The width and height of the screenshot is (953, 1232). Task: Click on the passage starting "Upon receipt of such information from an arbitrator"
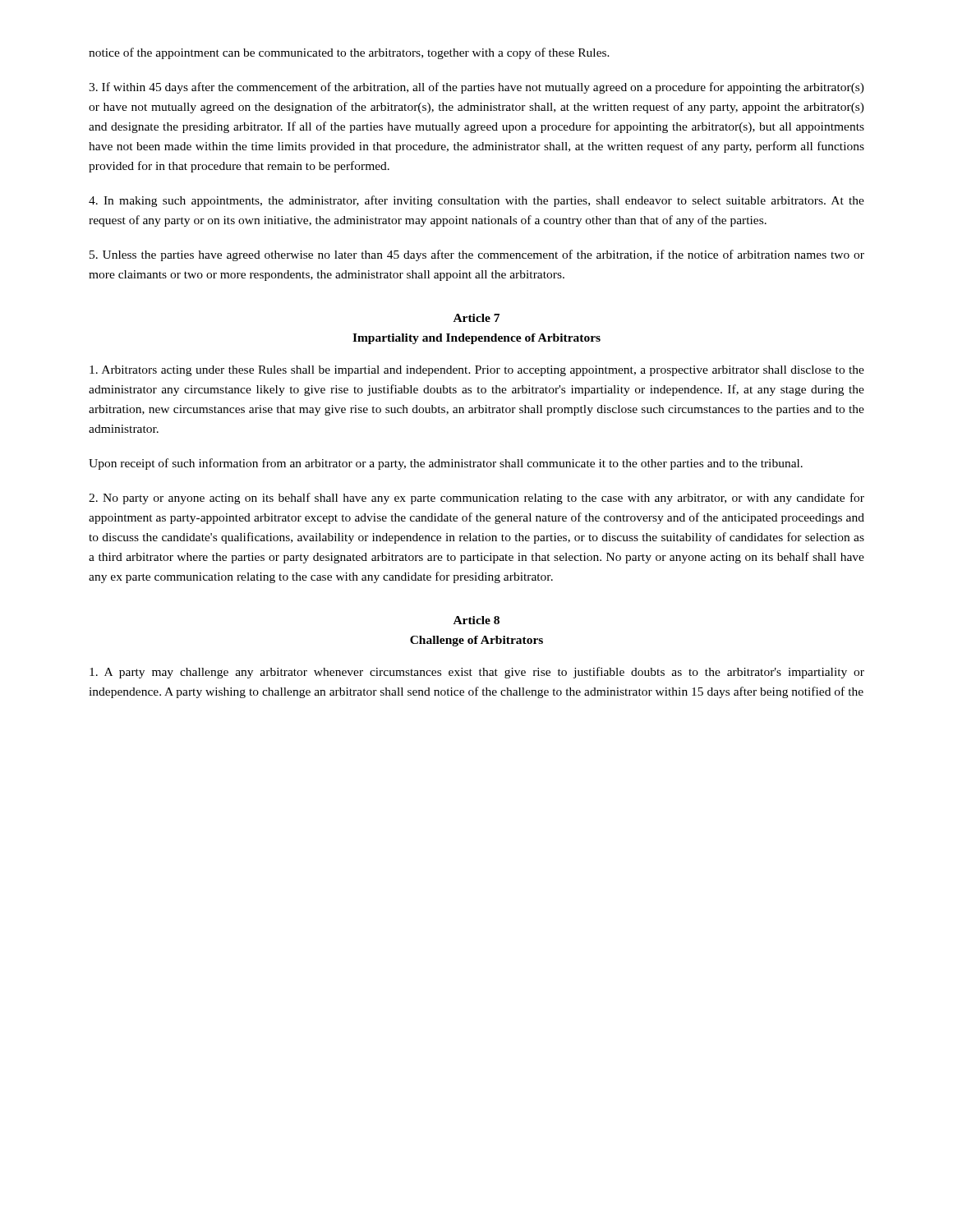[446, 463]
